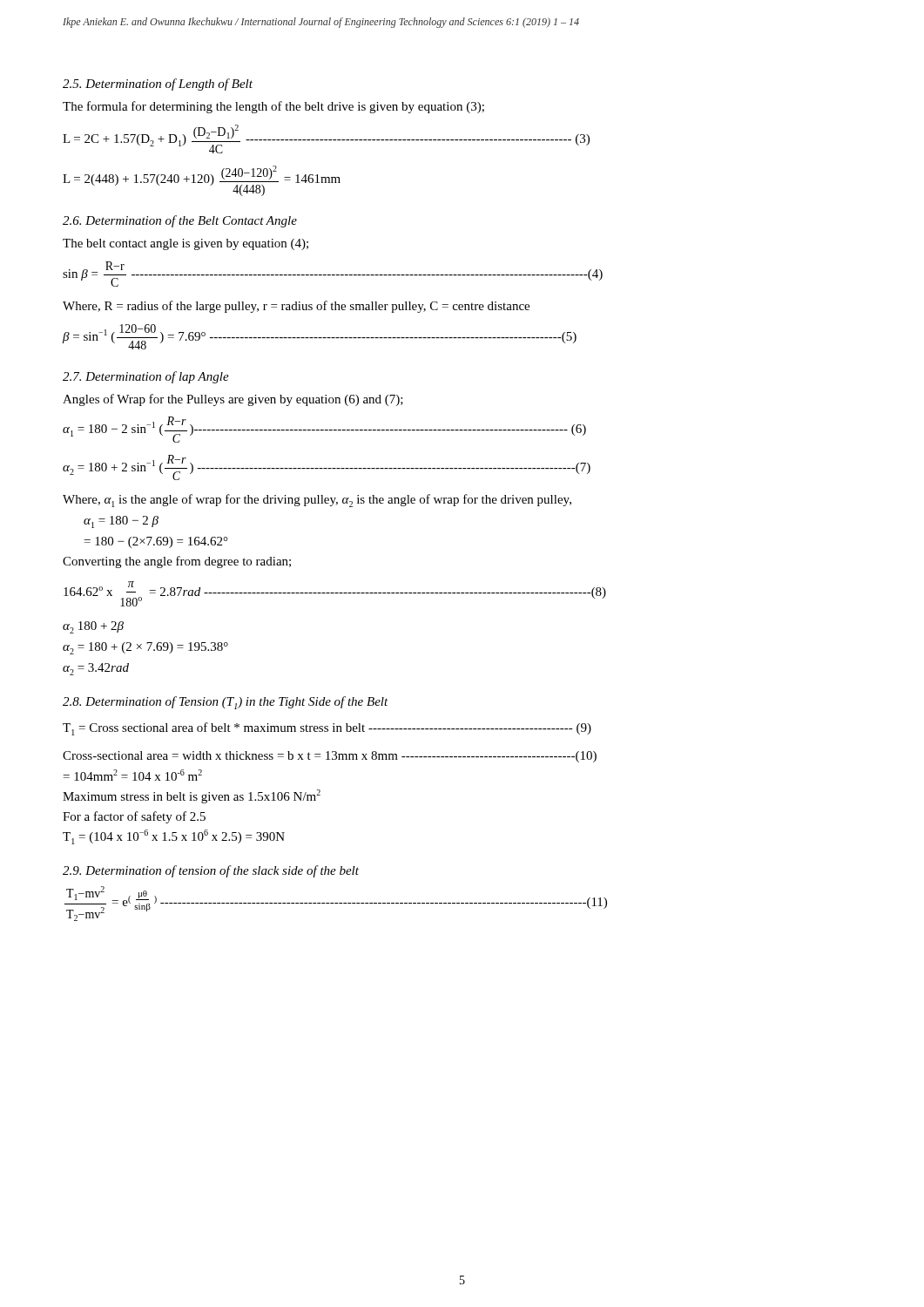Navigate to the passage starting "β = sin−1"
This screenshot has height=1307, width=924.
(x=462, y=337)
